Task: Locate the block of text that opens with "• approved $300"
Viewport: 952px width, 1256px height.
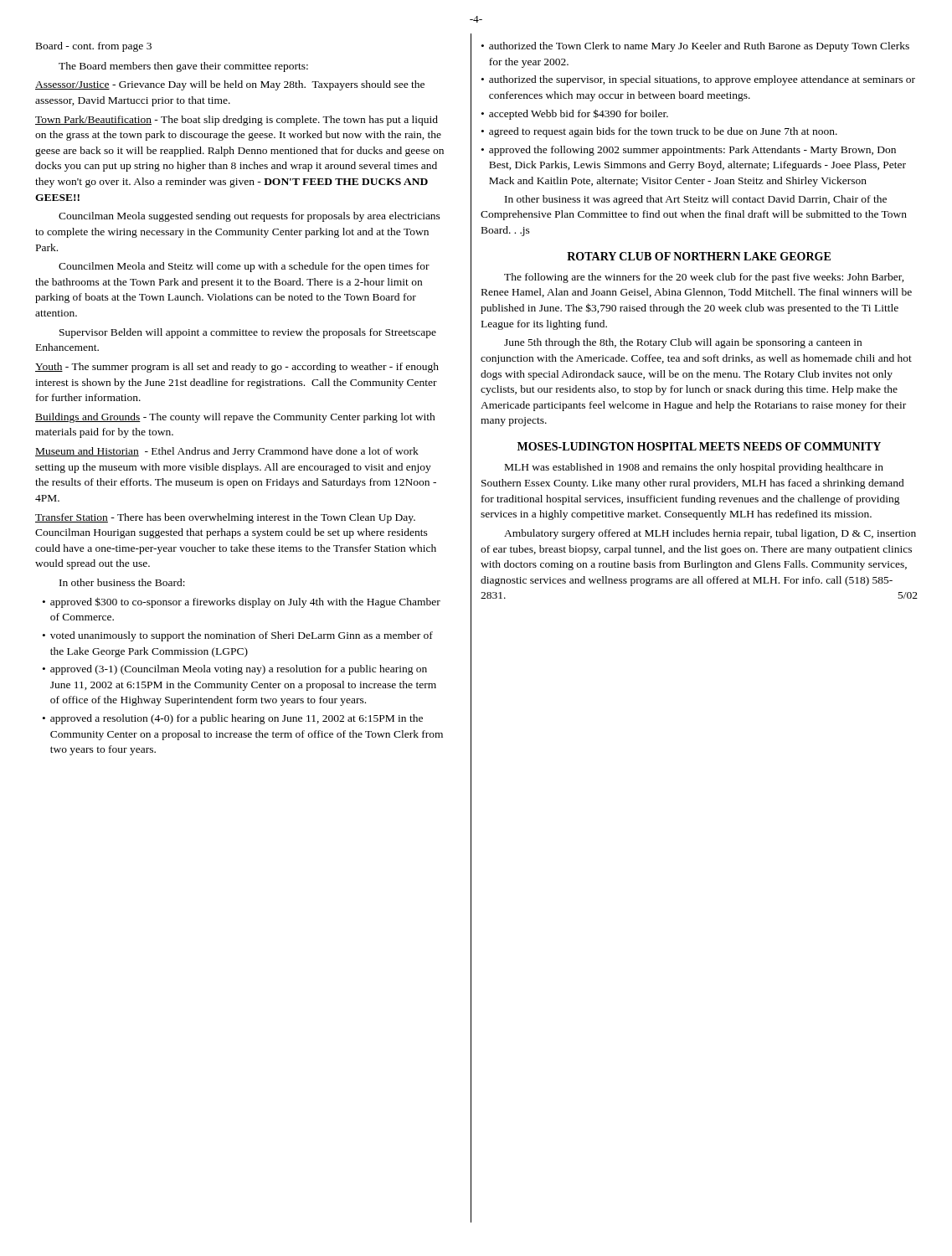Action: (244, 610)
